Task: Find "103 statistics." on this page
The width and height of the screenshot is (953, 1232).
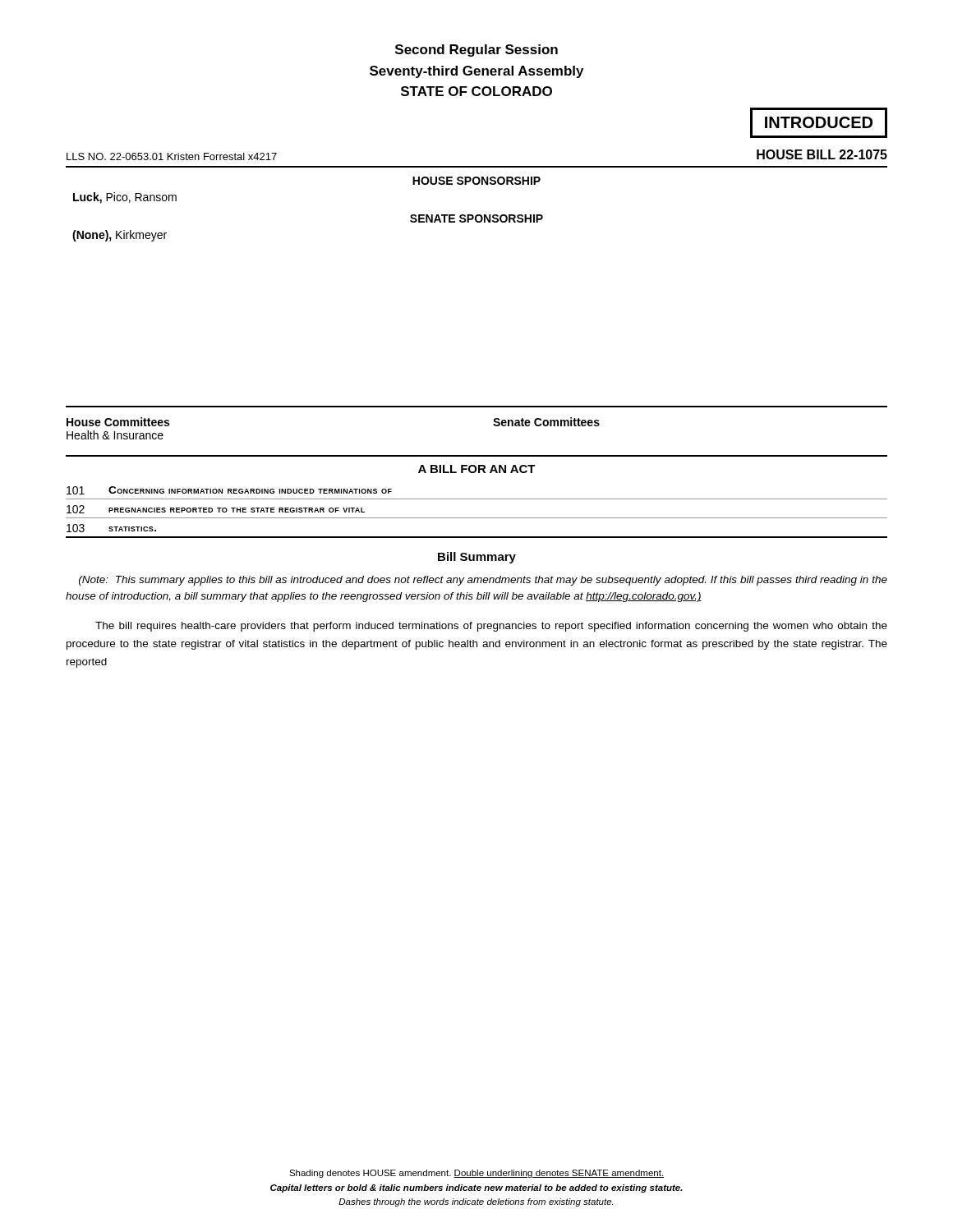Action: click(476, 527)
